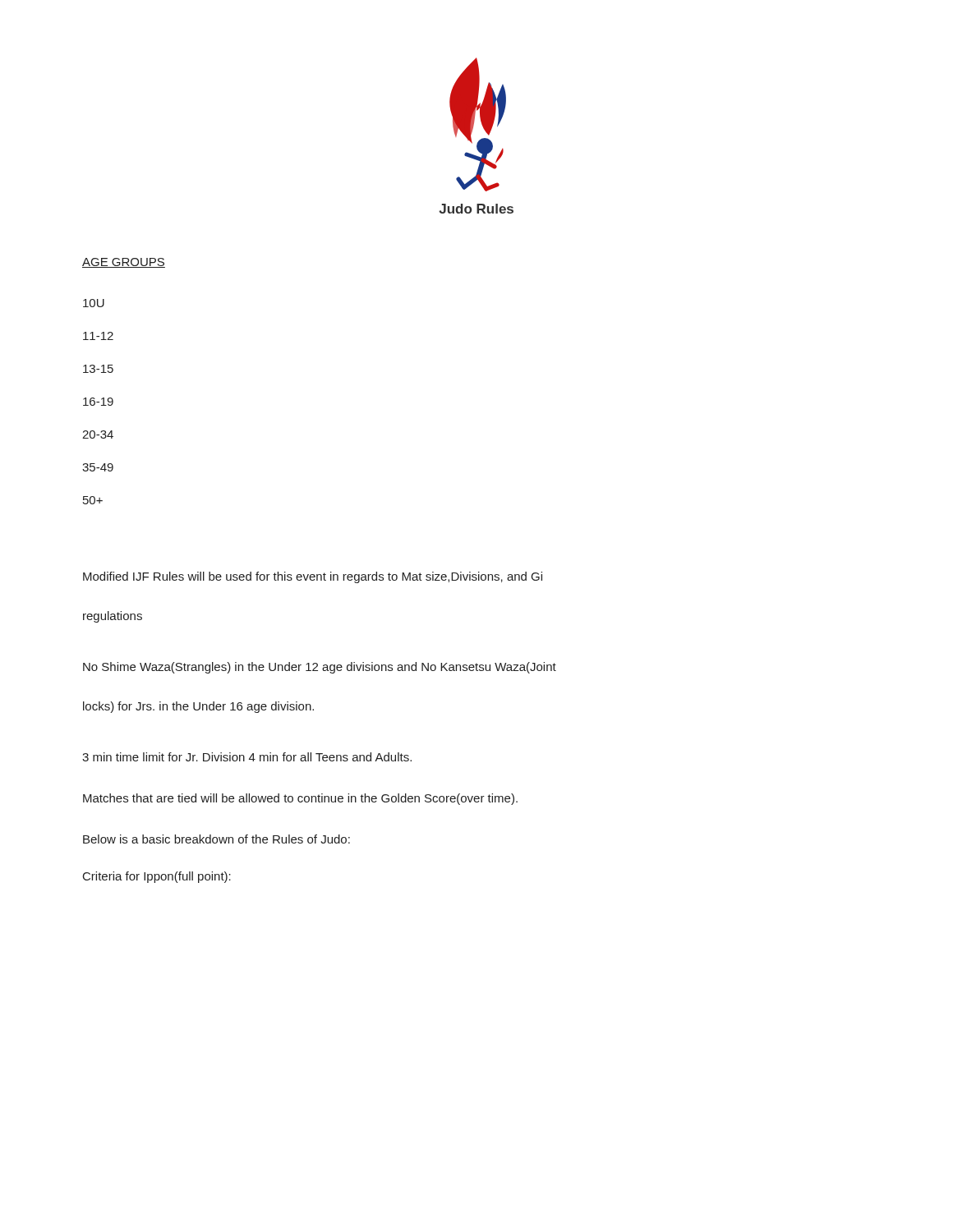Where does it say "Criteria for Ippon(full point):"?
953x1232 pixels.
157,876
